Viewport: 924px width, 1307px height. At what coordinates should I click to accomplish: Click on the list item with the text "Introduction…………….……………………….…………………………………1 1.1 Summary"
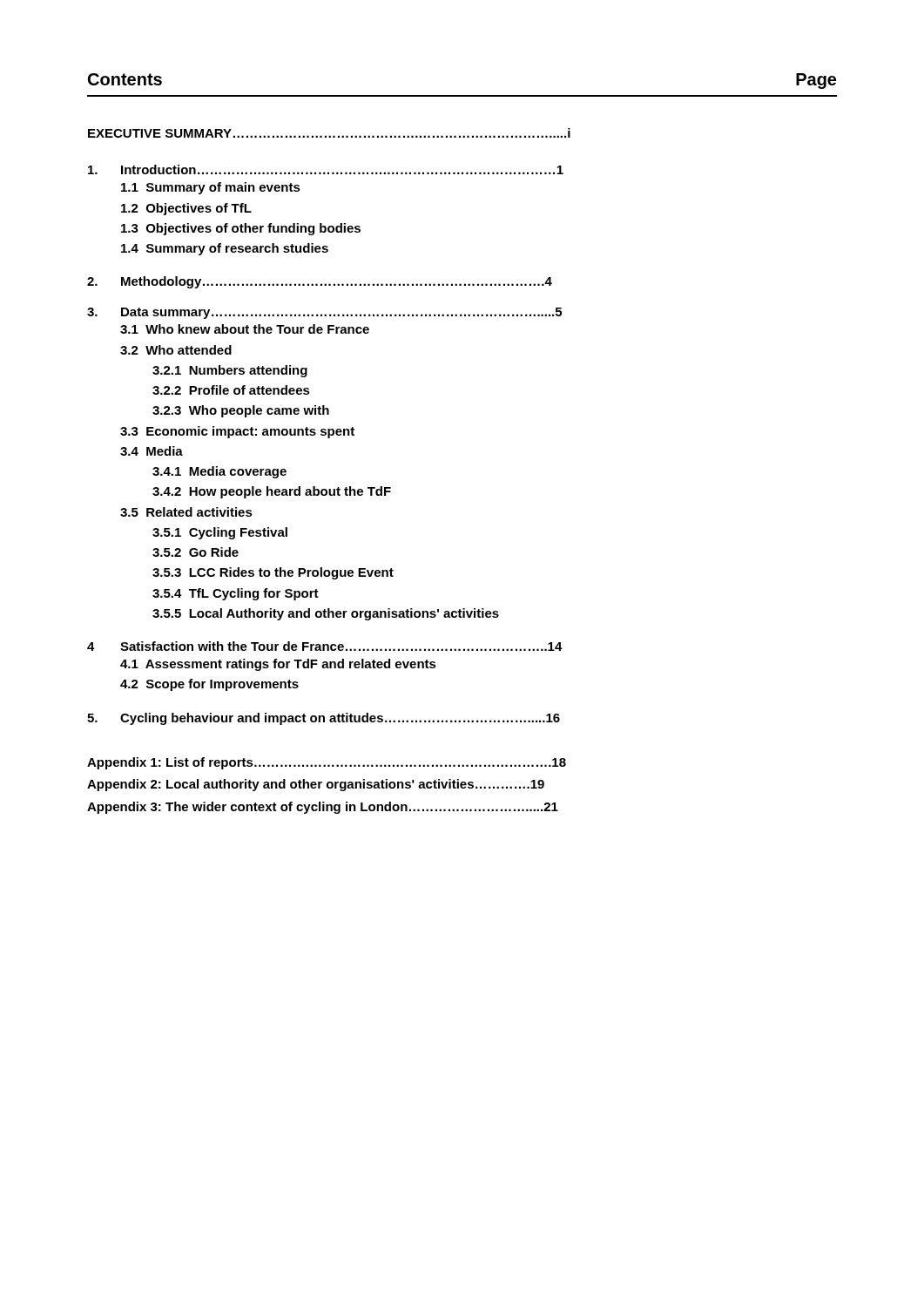tap(326, 169)
